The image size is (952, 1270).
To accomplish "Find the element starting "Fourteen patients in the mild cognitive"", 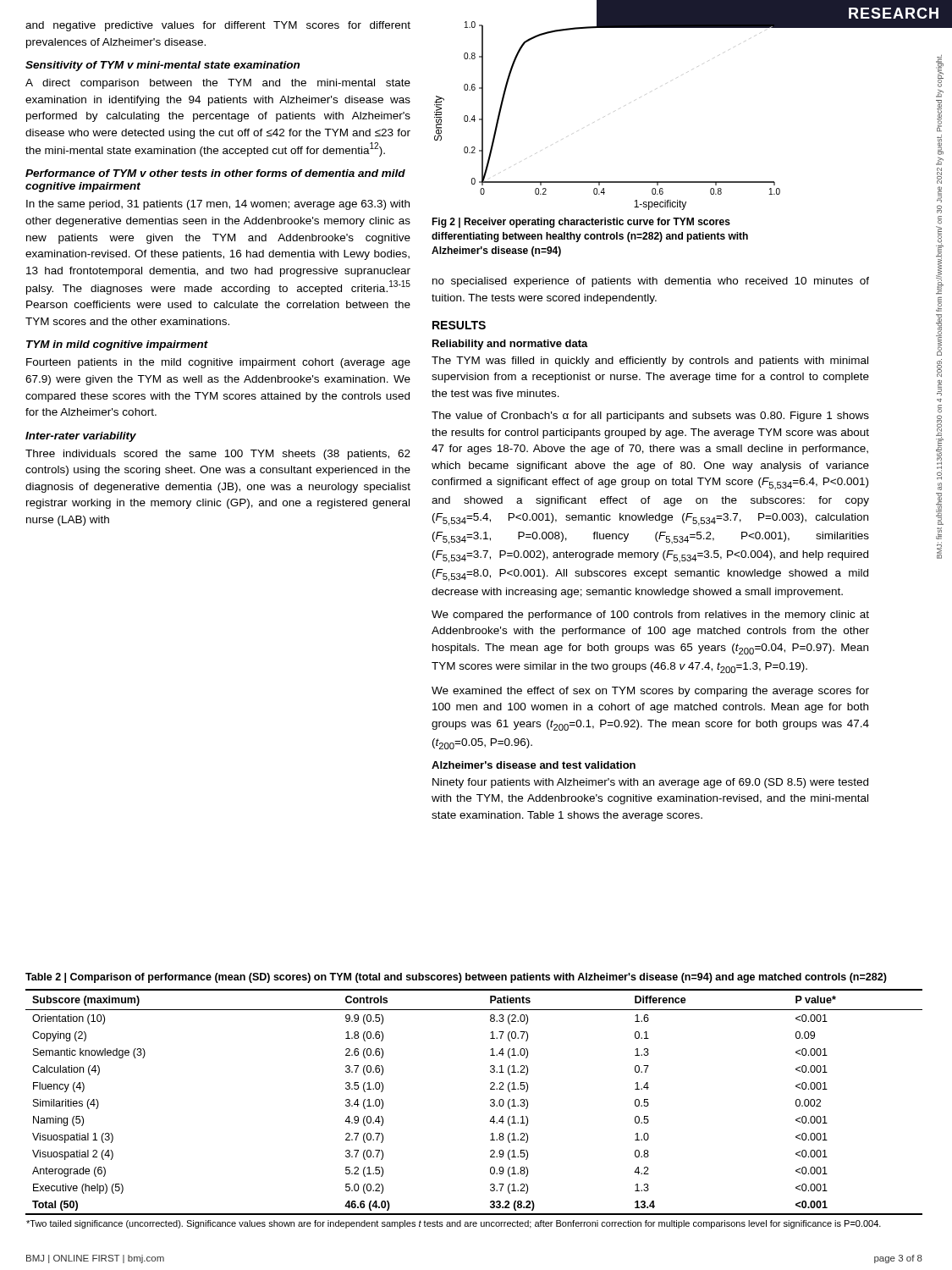I will click(218, 387).
